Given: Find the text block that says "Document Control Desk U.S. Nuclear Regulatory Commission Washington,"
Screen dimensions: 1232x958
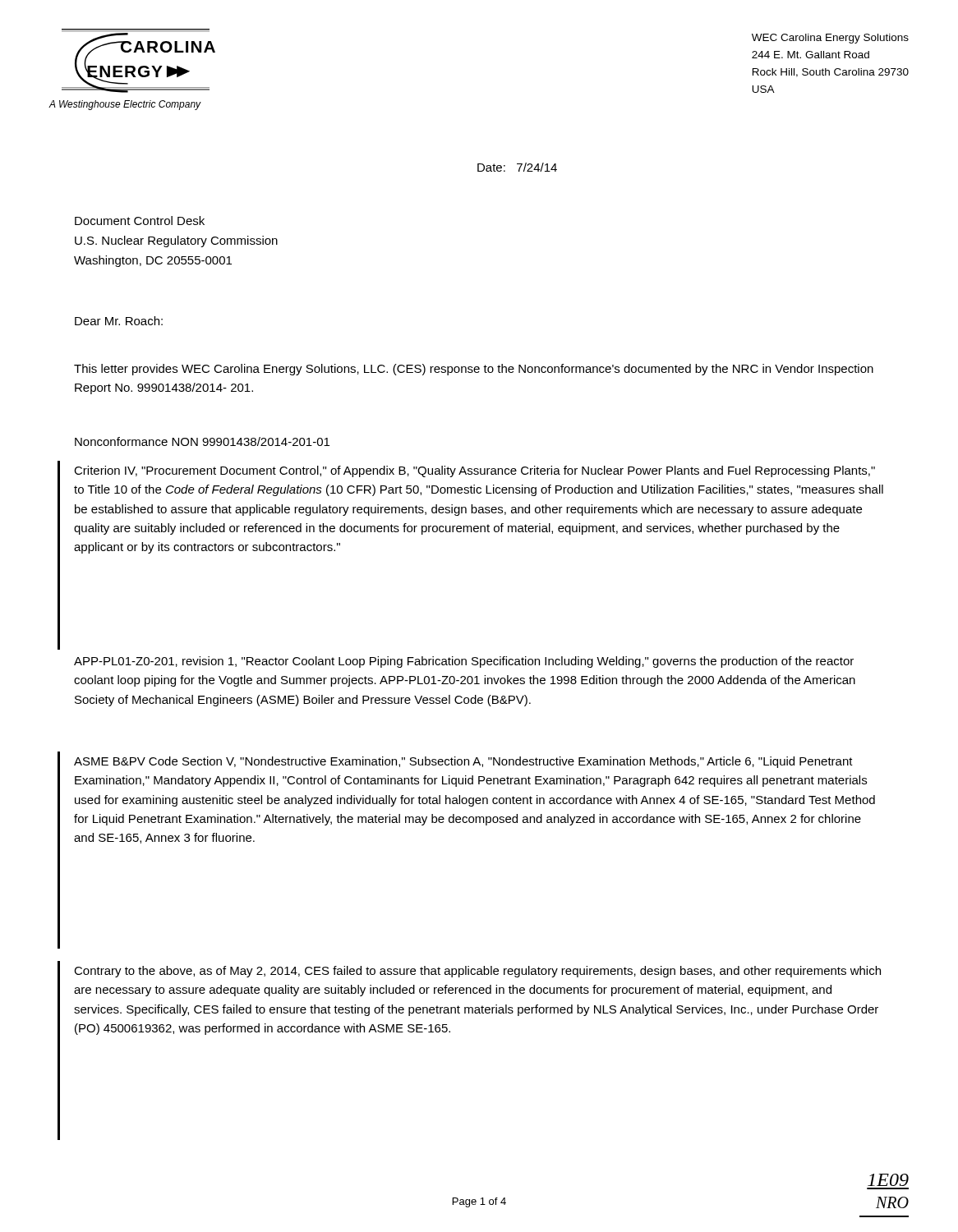Looking at the screenshot, I should 176,240.
